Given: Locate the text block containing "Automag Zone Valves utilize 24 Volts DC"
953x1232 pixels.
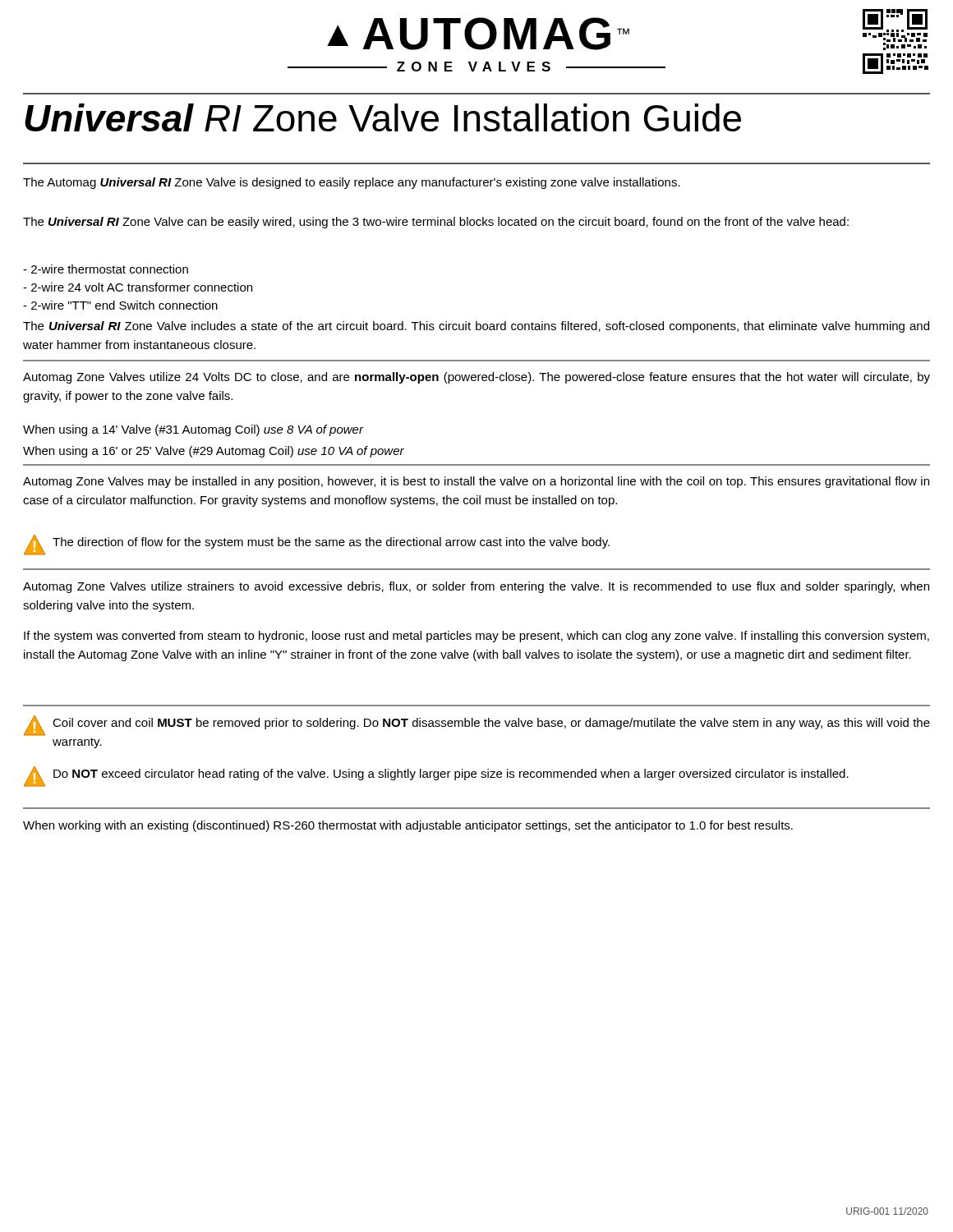Looking at the screenshot, I should 476,386.
